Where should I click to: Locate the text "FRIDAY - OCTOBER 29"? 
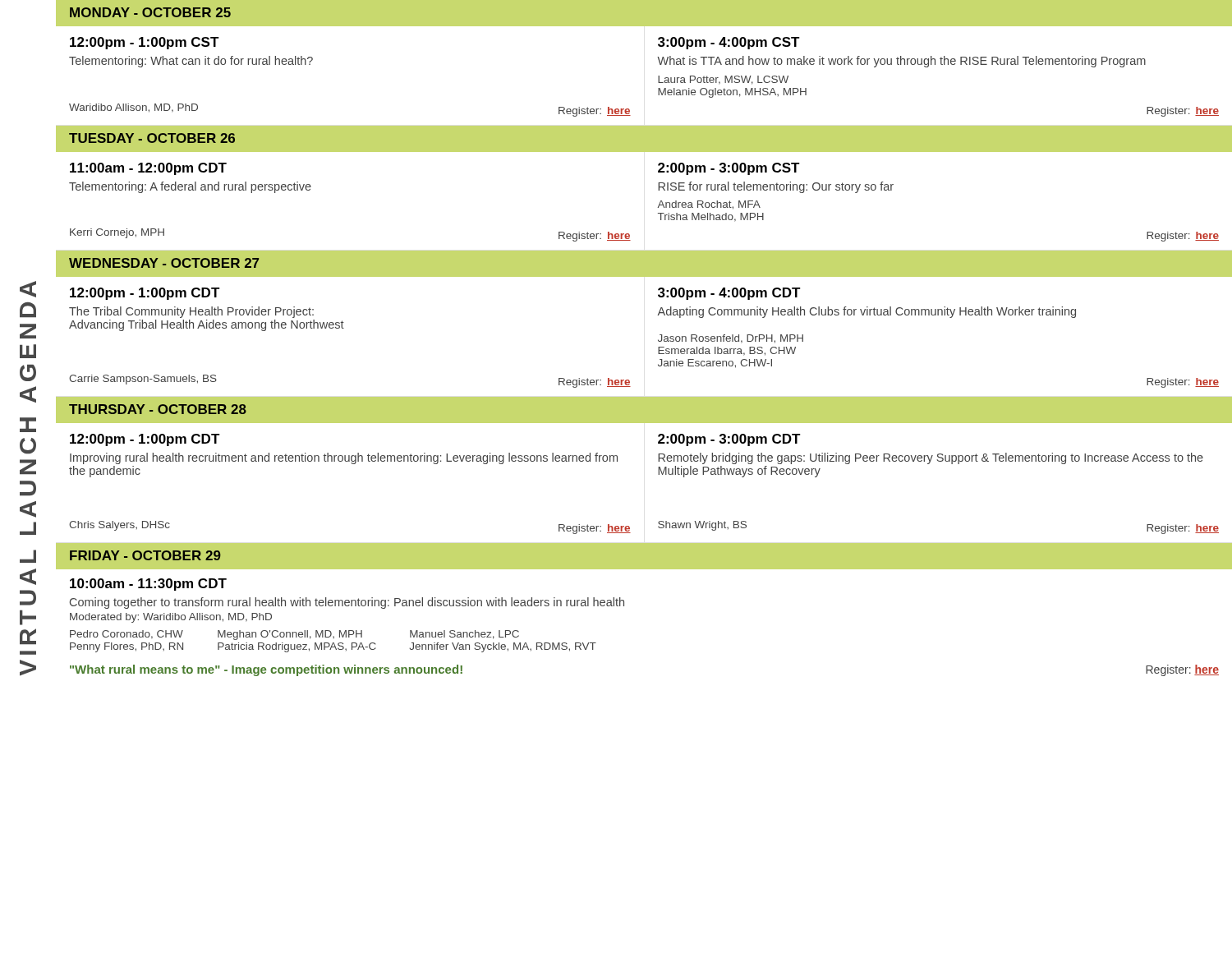pos(145,556)
